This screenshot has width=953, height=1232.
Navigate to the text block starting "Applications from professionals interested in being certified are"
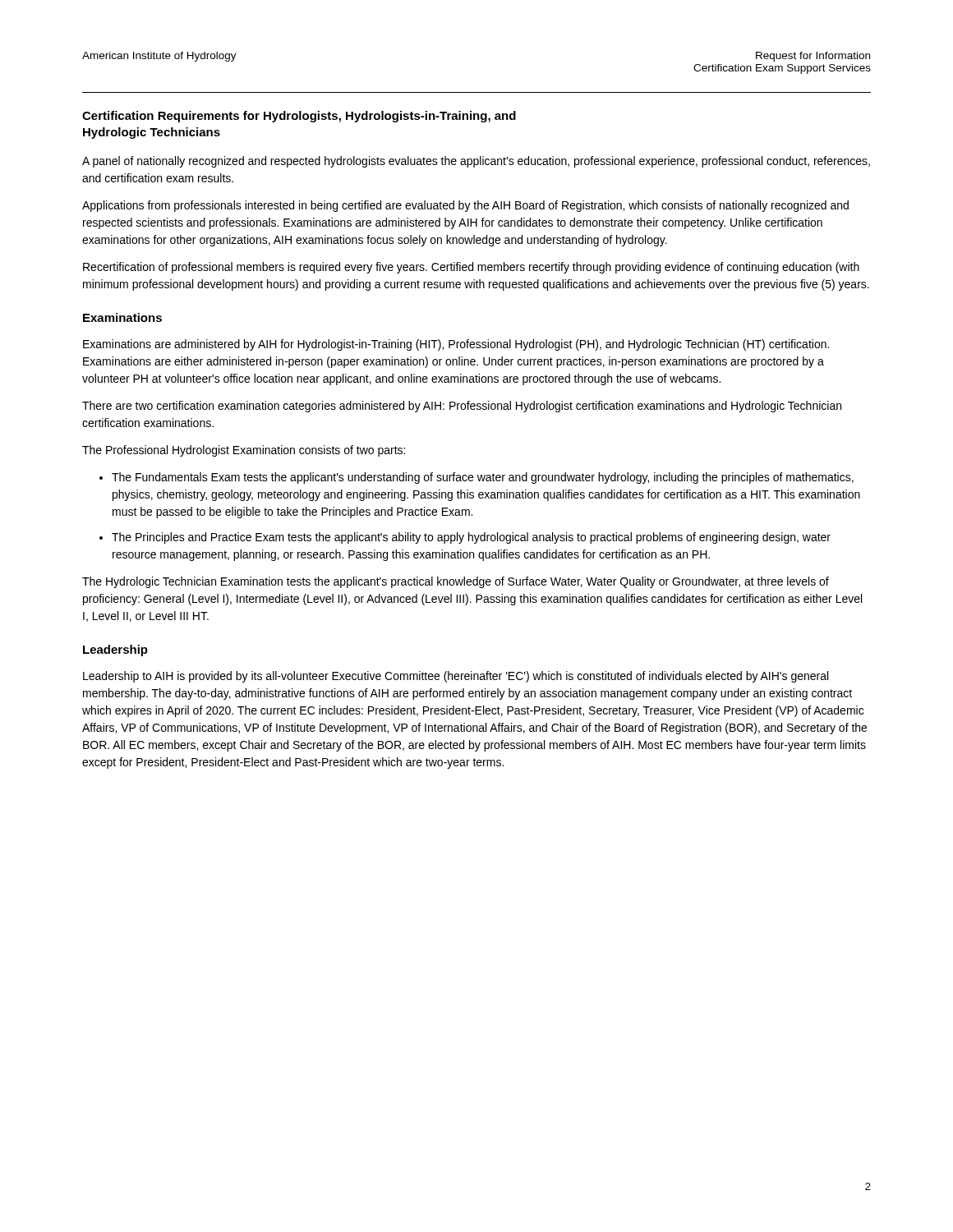[x=466, y=222]
